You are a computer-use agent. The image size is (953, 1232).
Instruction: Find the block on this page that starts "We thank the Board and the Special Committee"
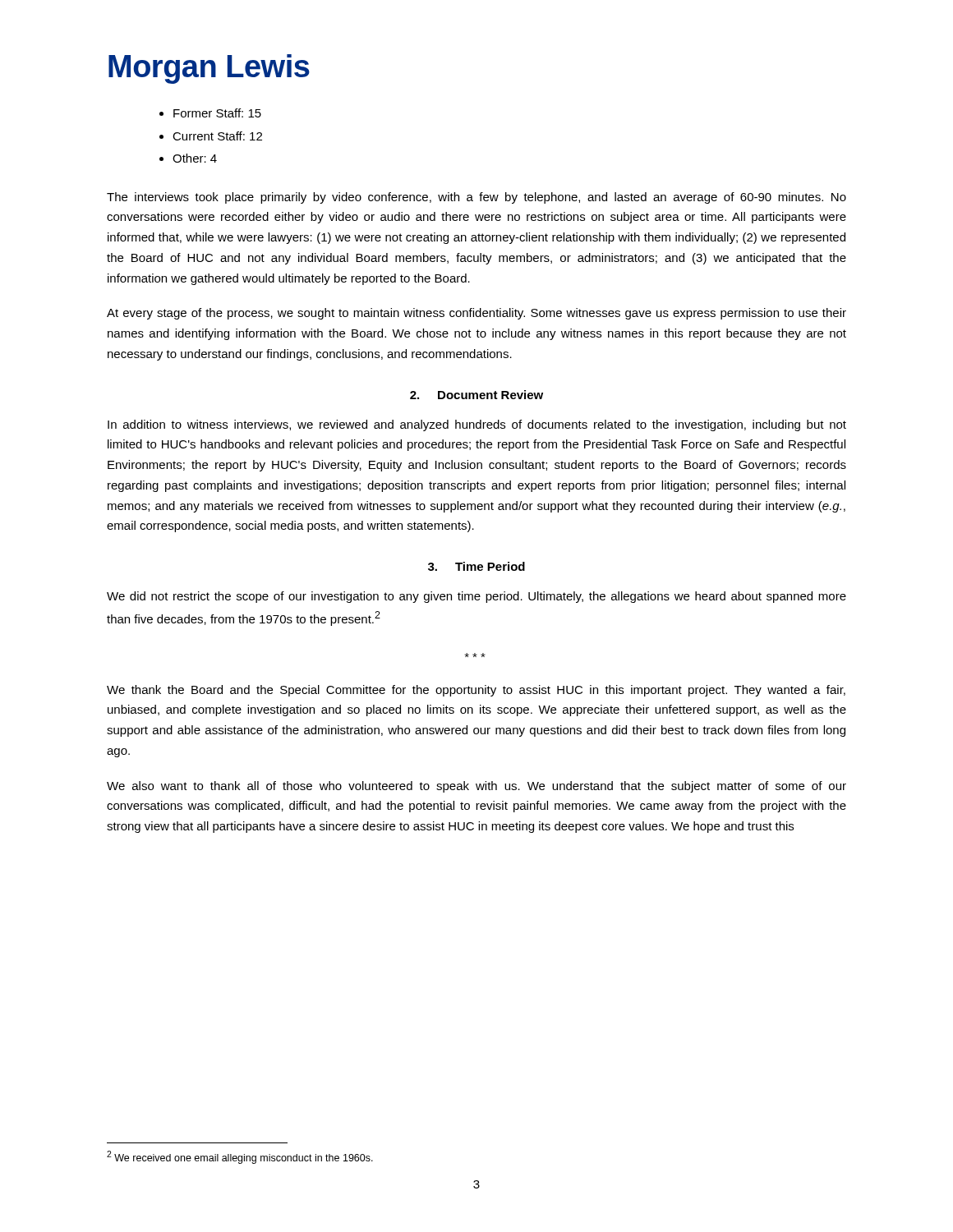coord(476,720)
